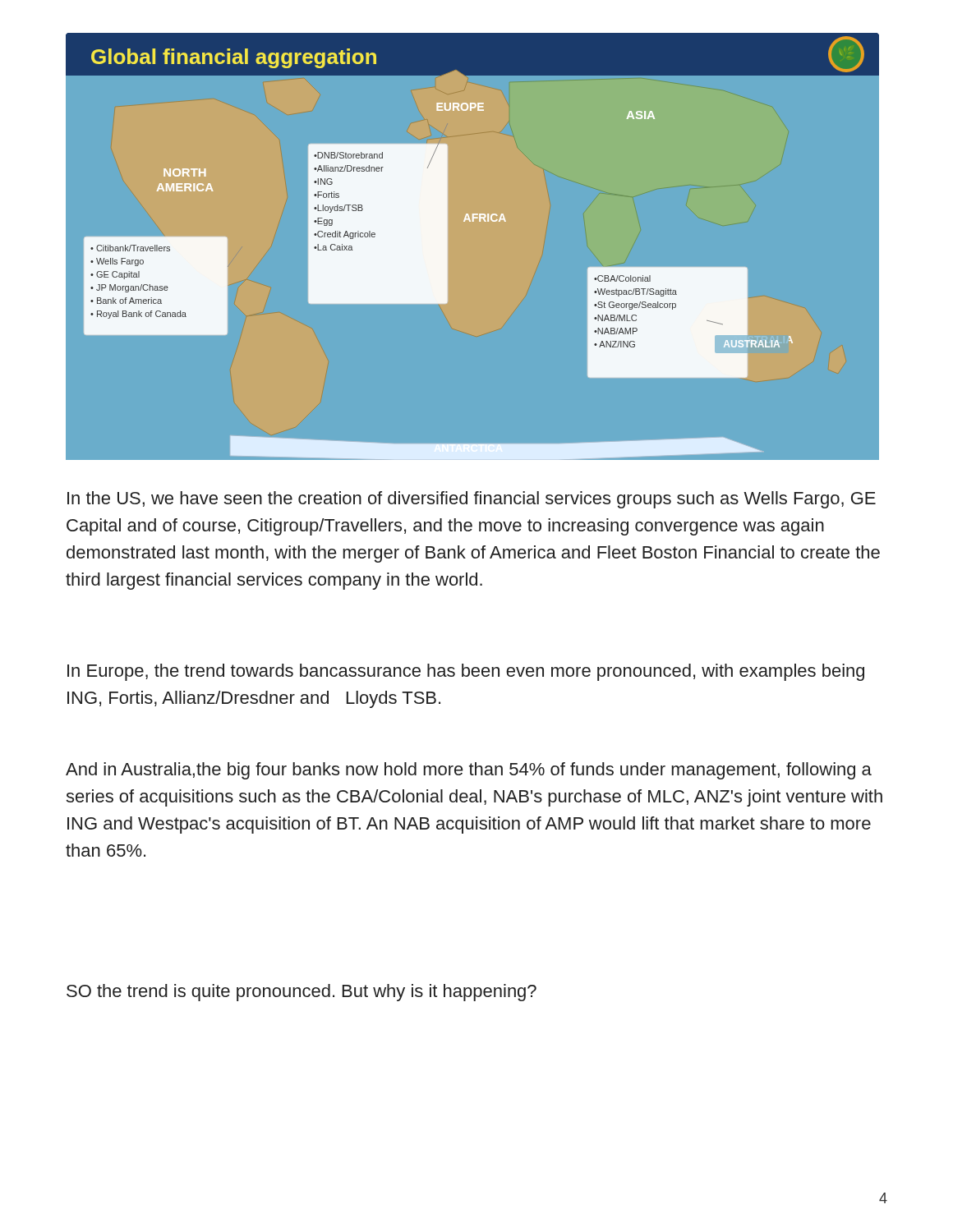Click on the region starting "And in Australia,the"
The width and height of the screenshot is (953, 1232).
pos(475,810)
